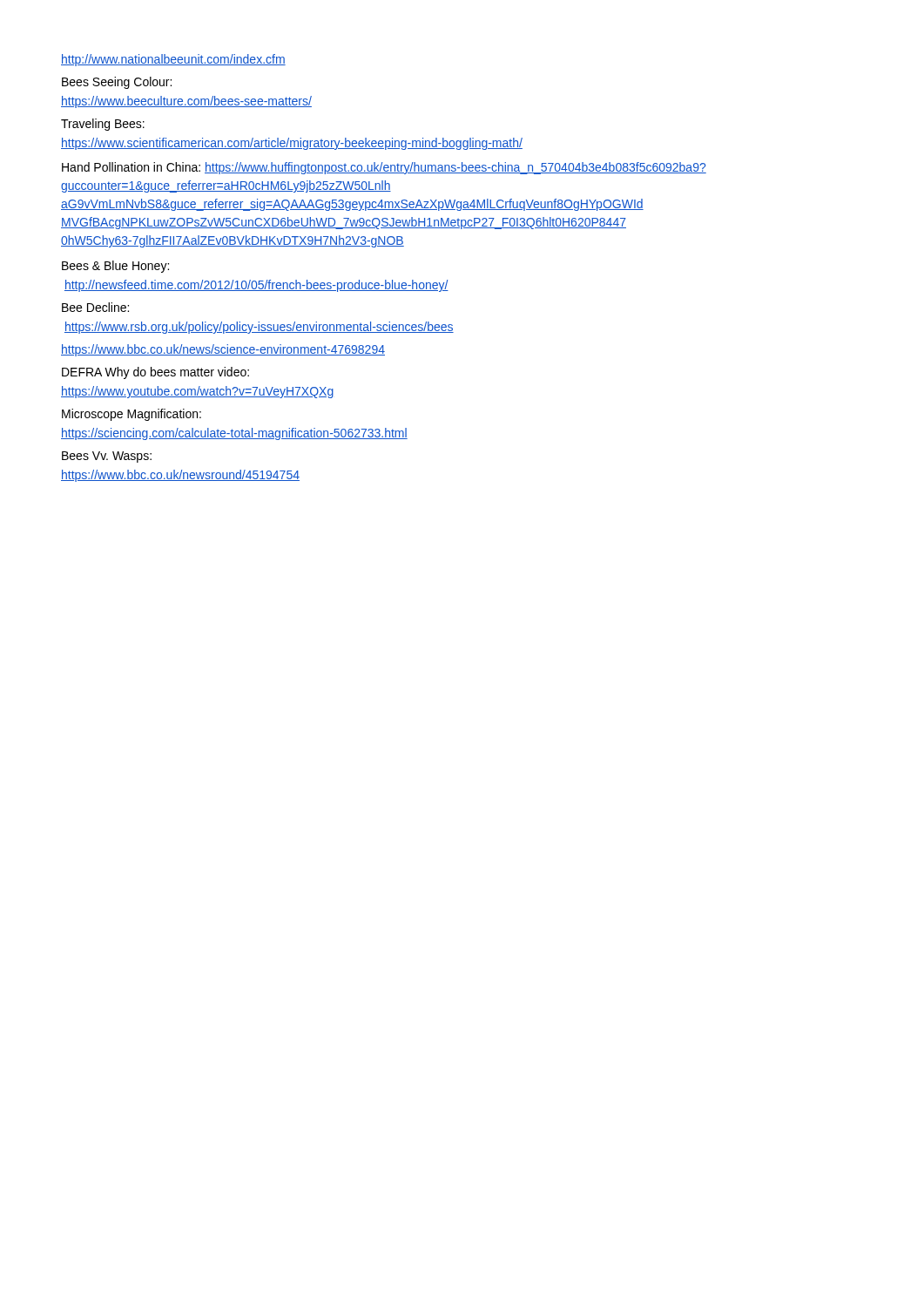924x1307 pixels.
Task: Find the text containing "Bee Decline:"
Action: [x=96, y=308]
